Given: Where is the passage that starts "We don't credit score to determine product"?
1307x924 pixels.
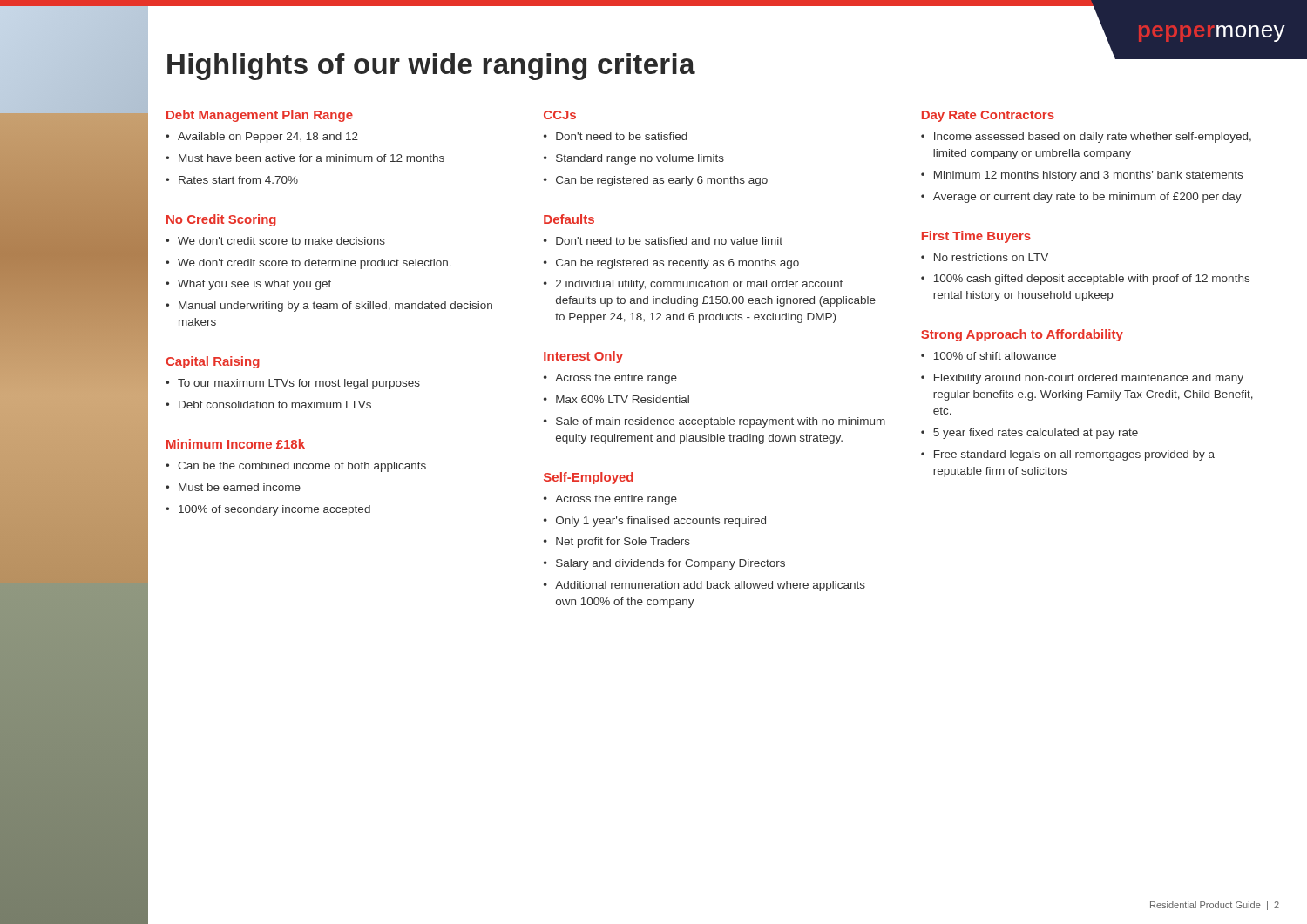Looking at the screenshot, I should click(x=315, y=262).
